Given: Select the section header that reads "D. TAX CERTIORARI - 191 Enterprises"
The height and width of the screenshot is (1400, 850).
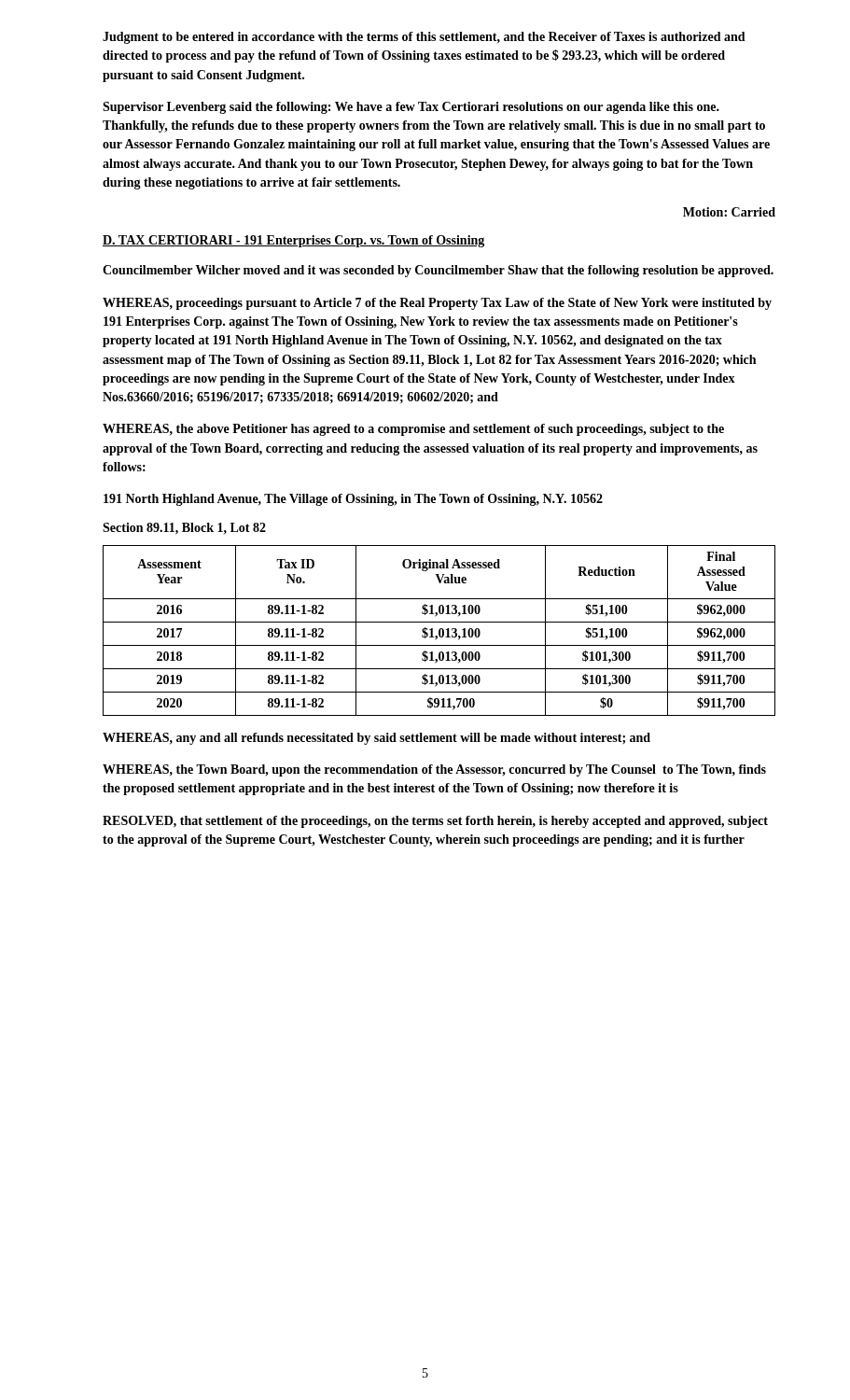Looking at the screenshot, I should pyautogui.click(x=294, y=241).
